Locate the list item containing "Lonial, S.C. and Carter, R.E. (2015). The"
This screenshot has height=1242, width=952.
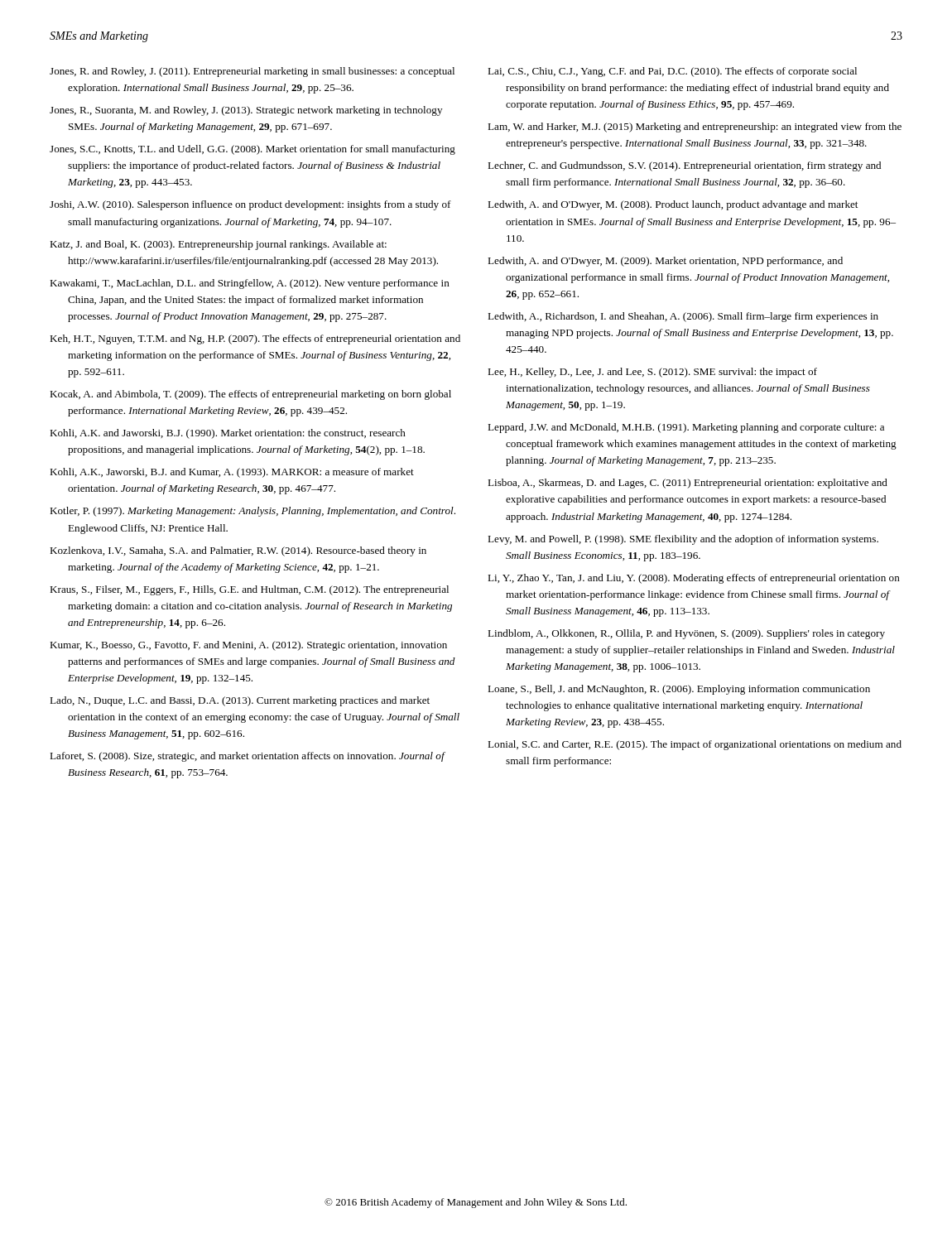(695, 752)
